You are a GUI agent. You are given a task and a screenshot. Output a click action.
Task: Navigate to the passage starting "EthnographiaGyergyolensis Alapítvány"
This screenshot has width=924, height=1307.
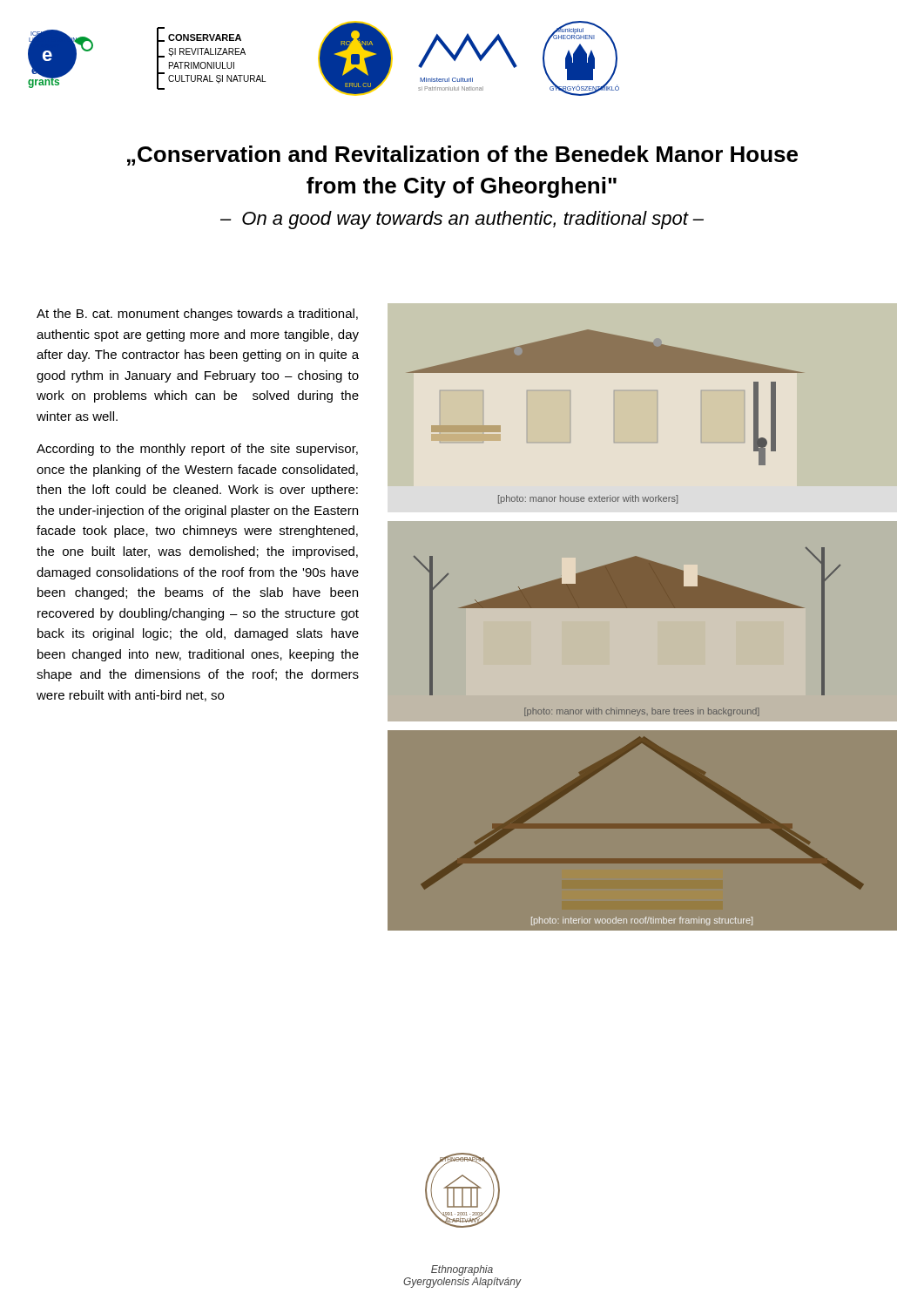[462, 1276]
